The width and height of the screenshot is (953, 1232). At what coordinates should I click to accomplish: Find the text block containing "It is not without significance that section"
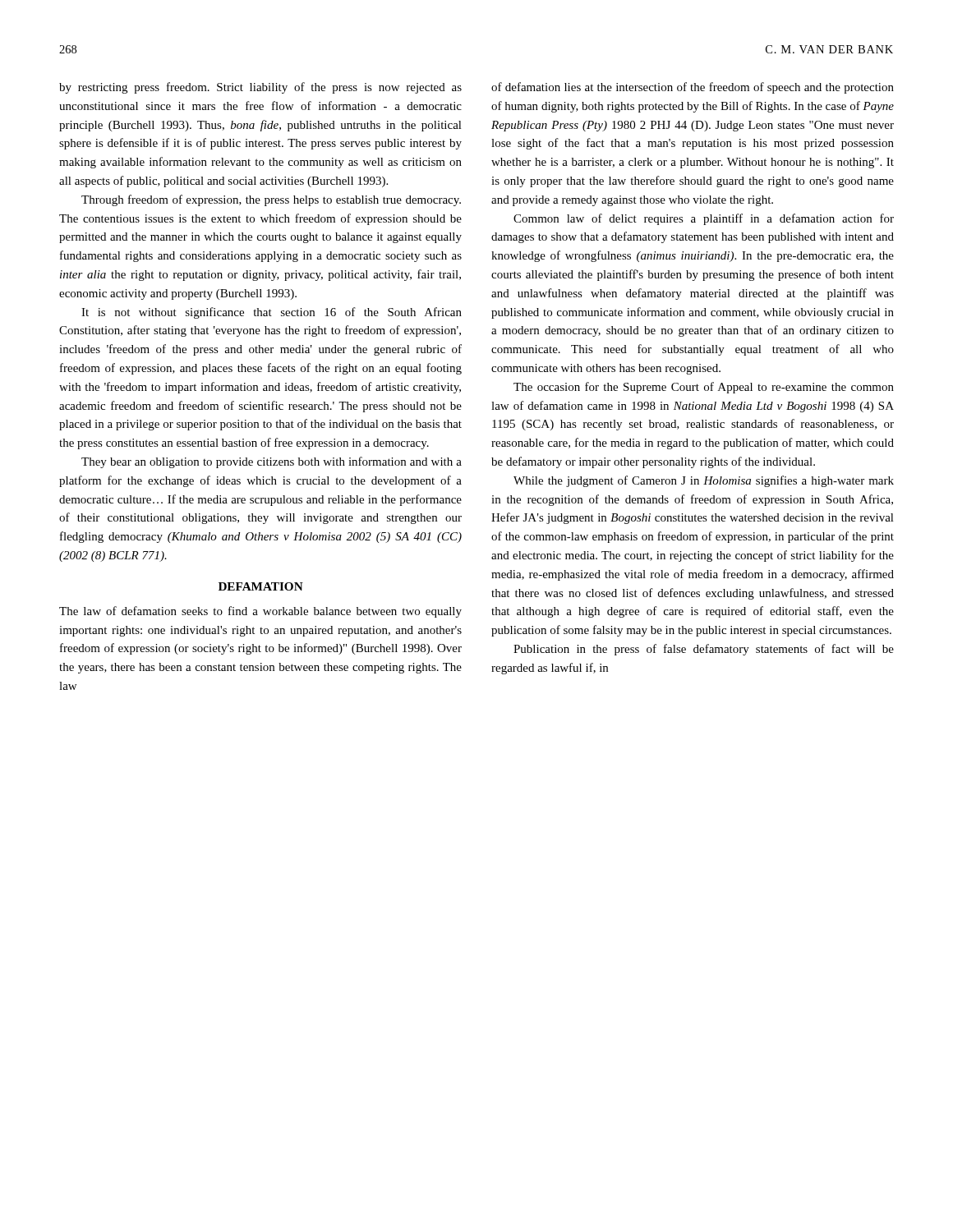click(260, 377)
